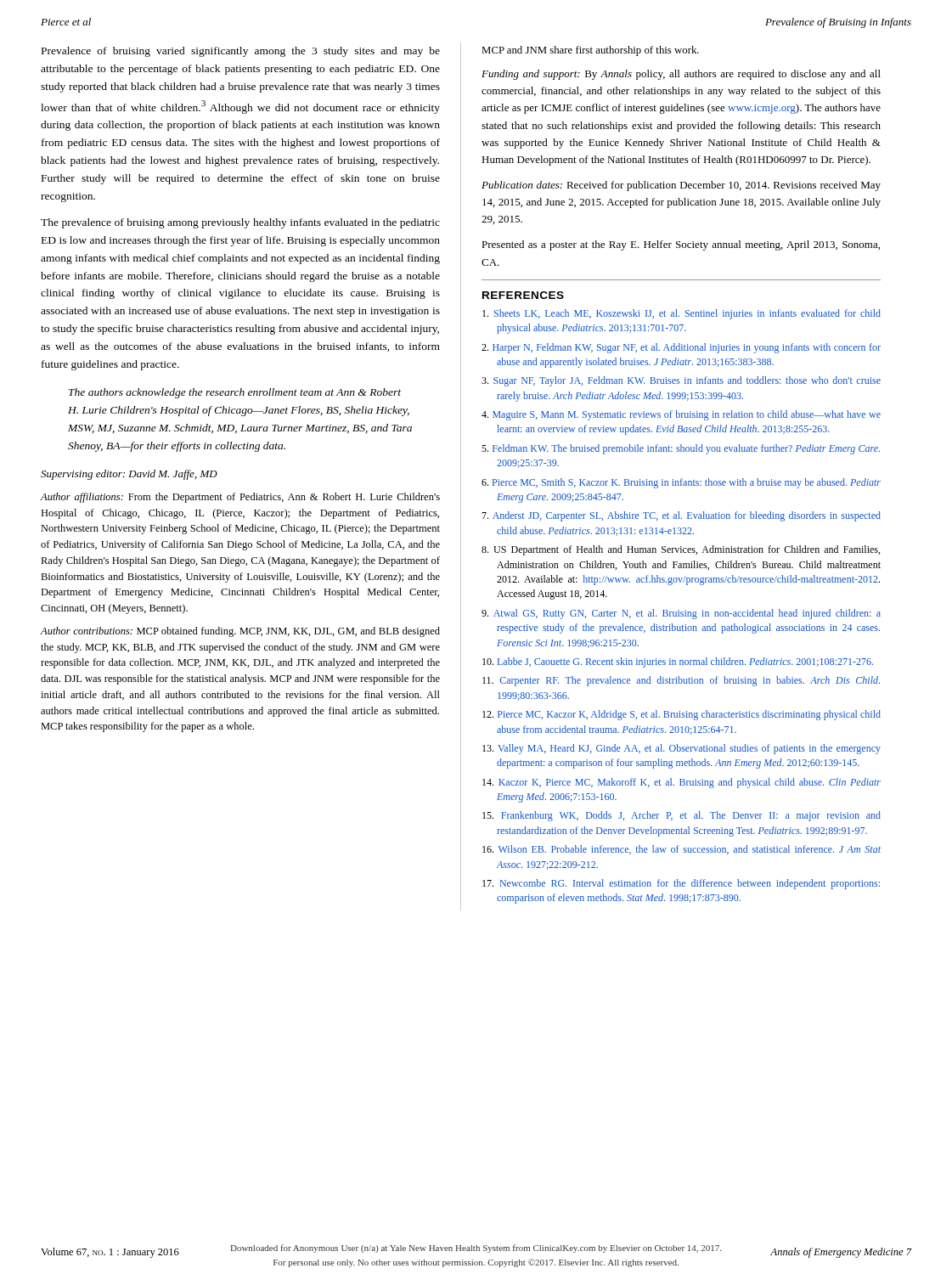
Task: Where is the passage that starts "The authors acknowledge the research enrollment"?
Action: (240, 420)
